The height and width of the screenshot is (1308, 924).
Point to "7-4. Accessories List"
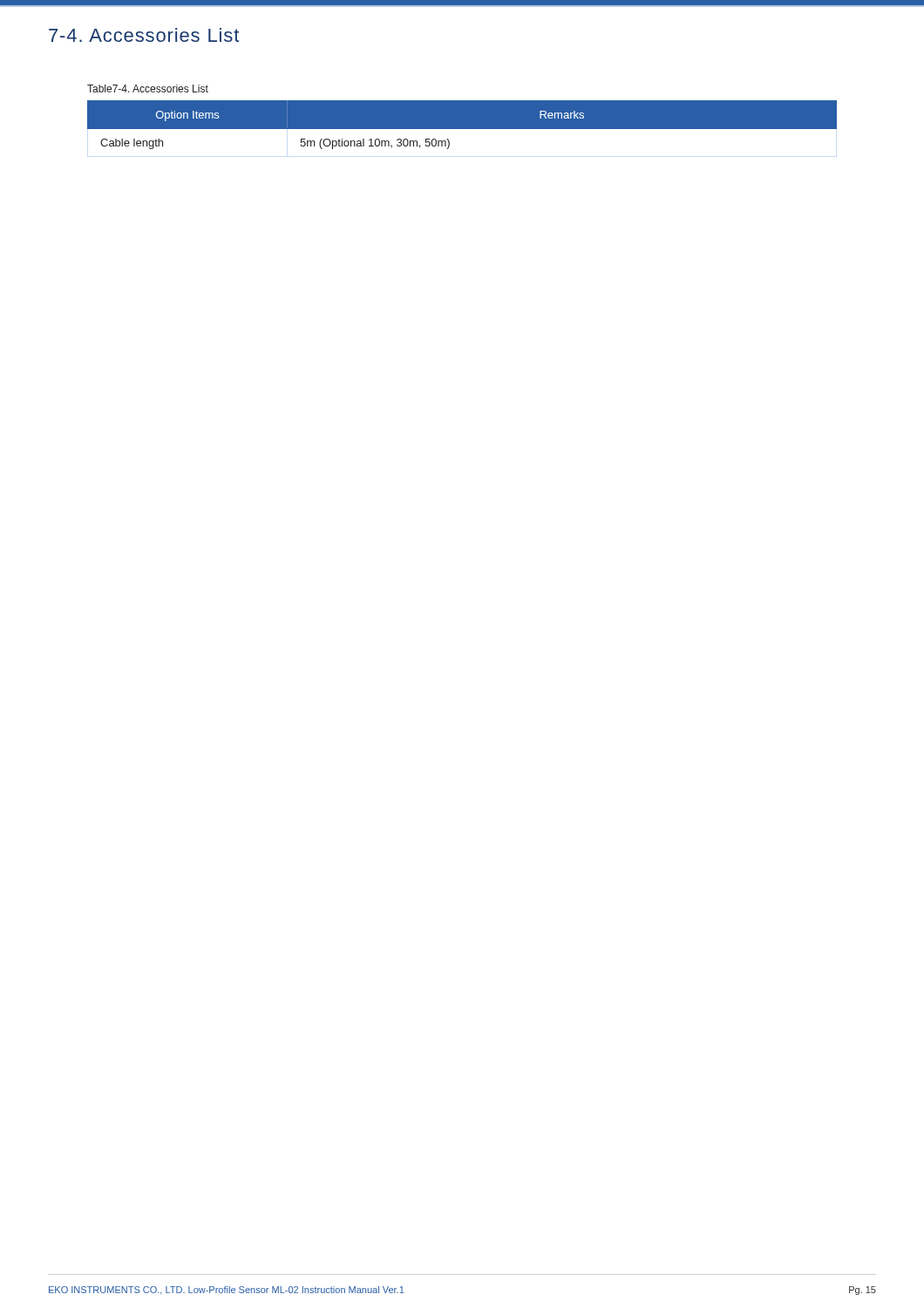coord(144,35)
